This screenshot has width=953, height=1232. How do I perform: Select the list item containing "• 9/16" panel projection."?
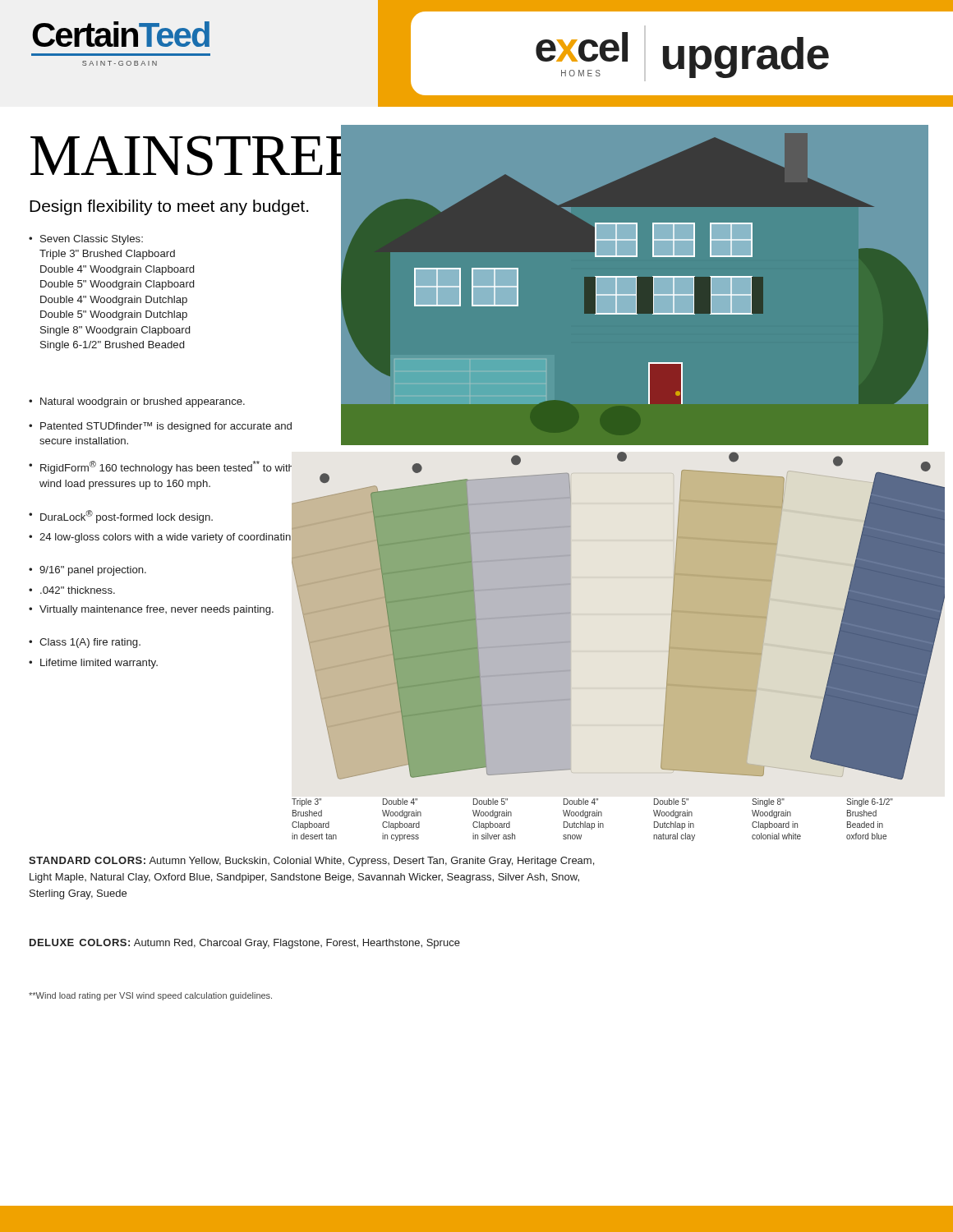pyautogui.click(x=92, y=570)
